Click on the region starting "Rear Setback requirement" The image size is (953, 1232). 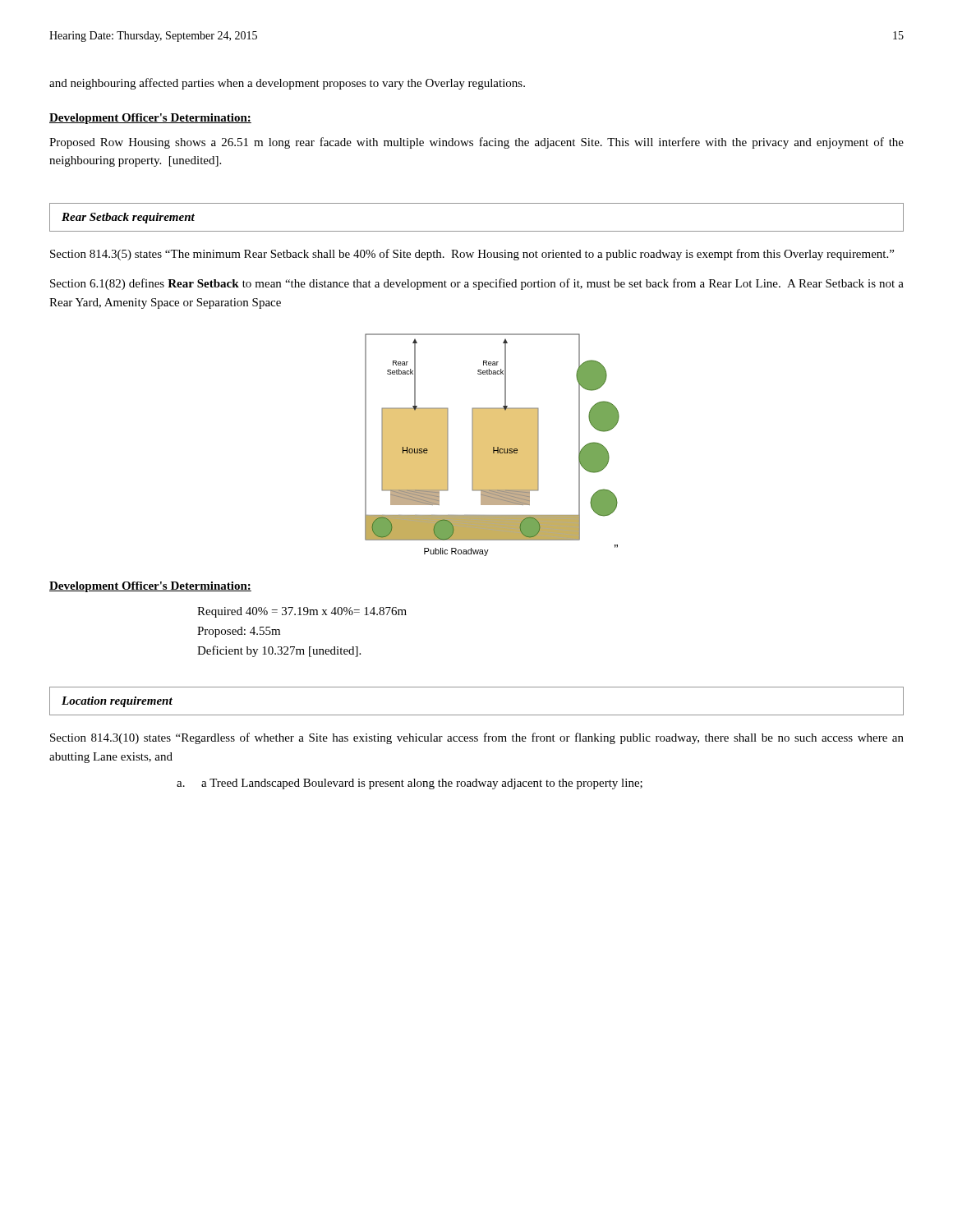pos(128,216)
